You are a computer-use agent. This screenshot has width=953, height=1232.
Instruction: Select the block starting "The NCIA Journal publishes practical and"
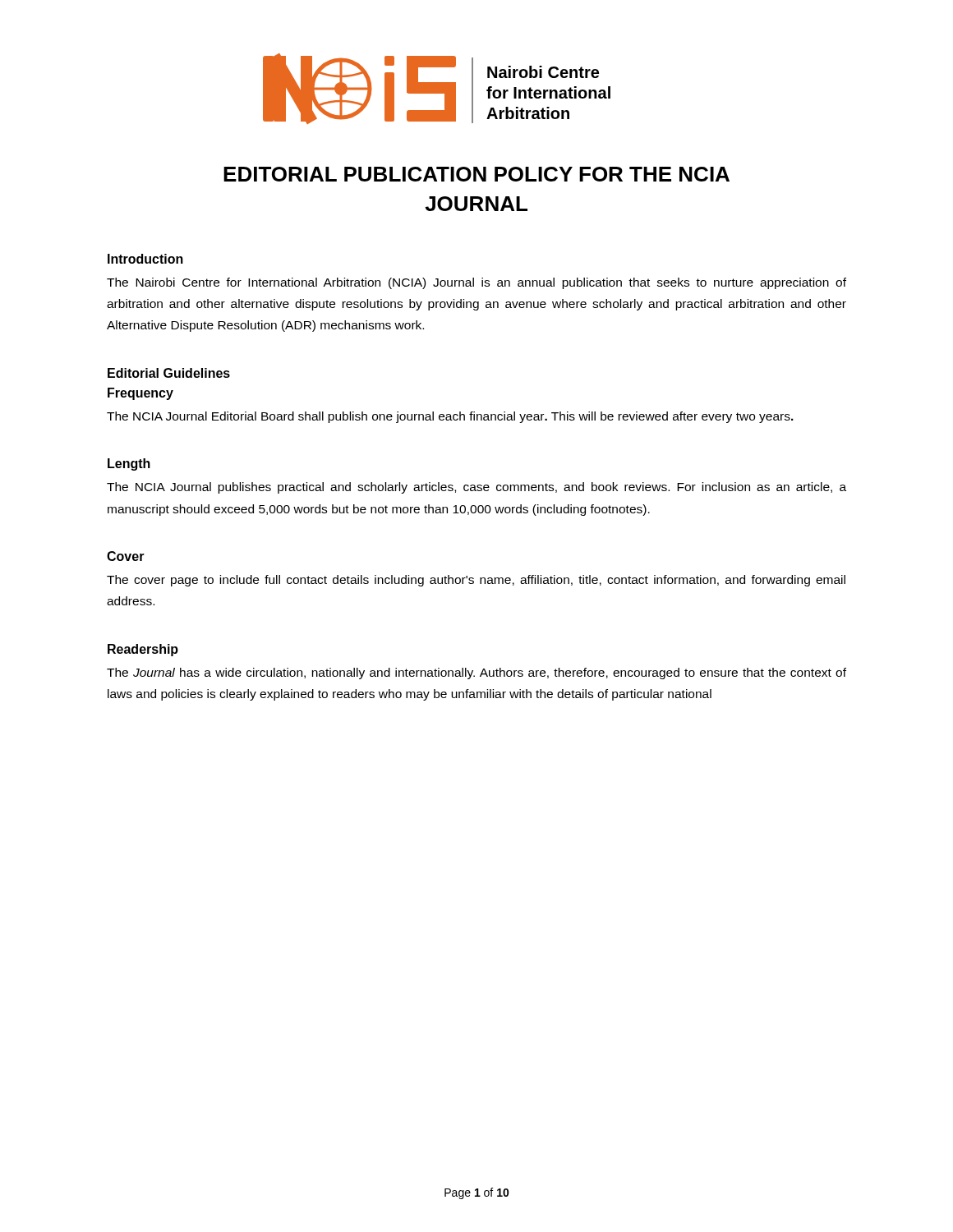pyautogui.click(x=476, y=498)
